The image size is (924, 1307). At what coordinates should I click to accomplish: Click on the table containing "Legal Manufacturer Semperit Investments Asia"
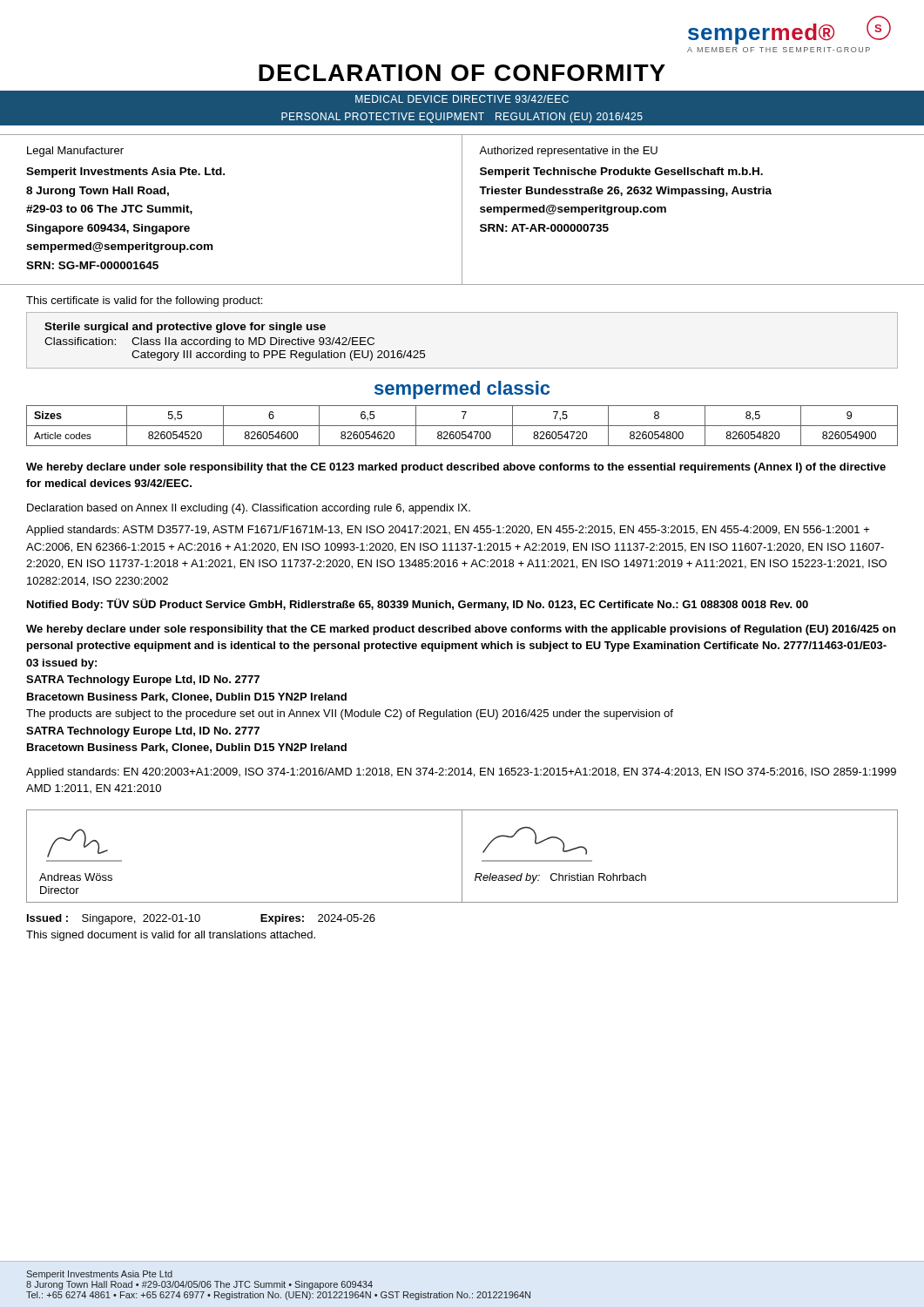coord(462,209)
